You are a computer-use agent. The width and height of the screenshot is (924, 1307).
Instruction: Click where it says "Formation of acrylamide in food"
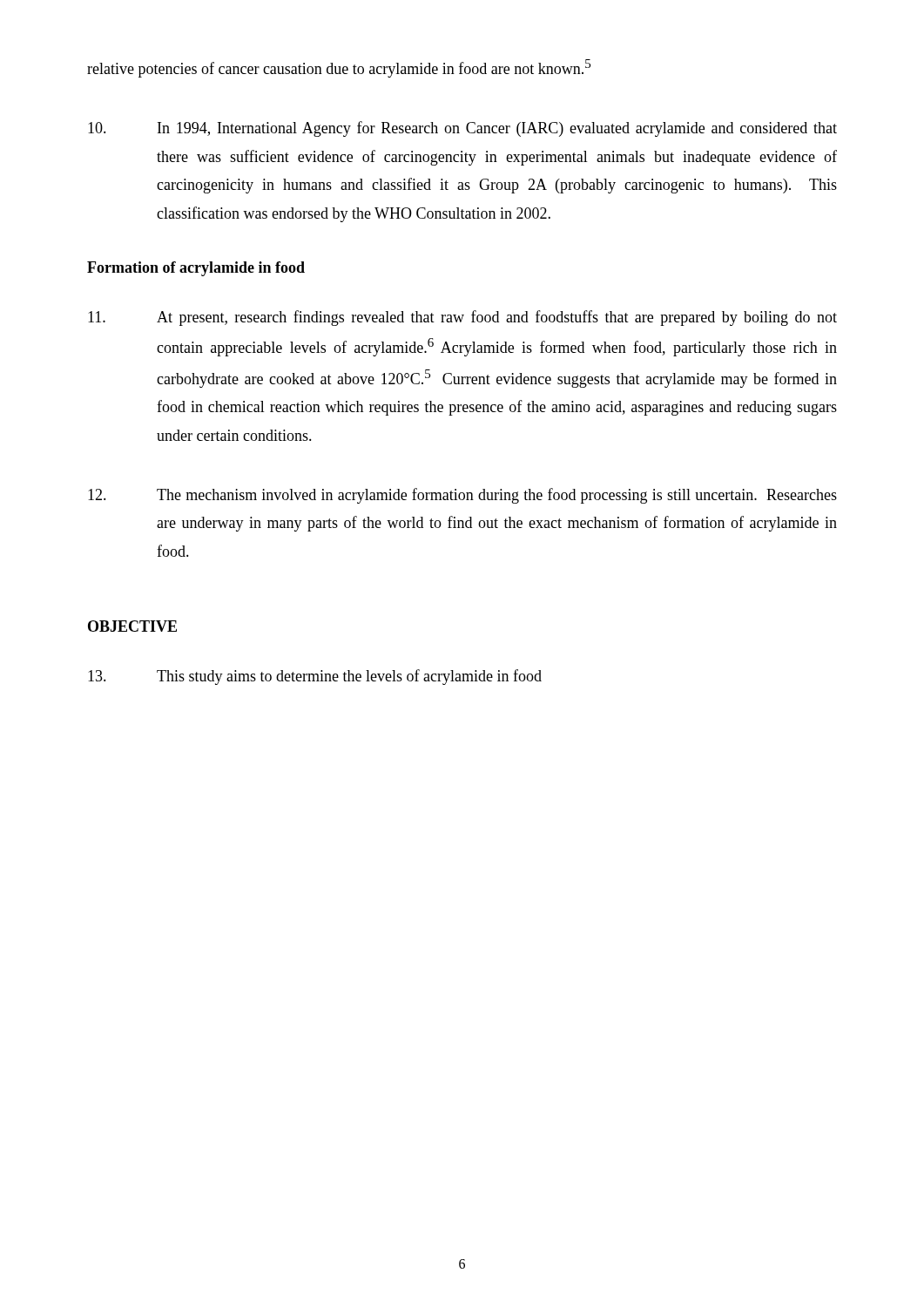click(196, 267)
